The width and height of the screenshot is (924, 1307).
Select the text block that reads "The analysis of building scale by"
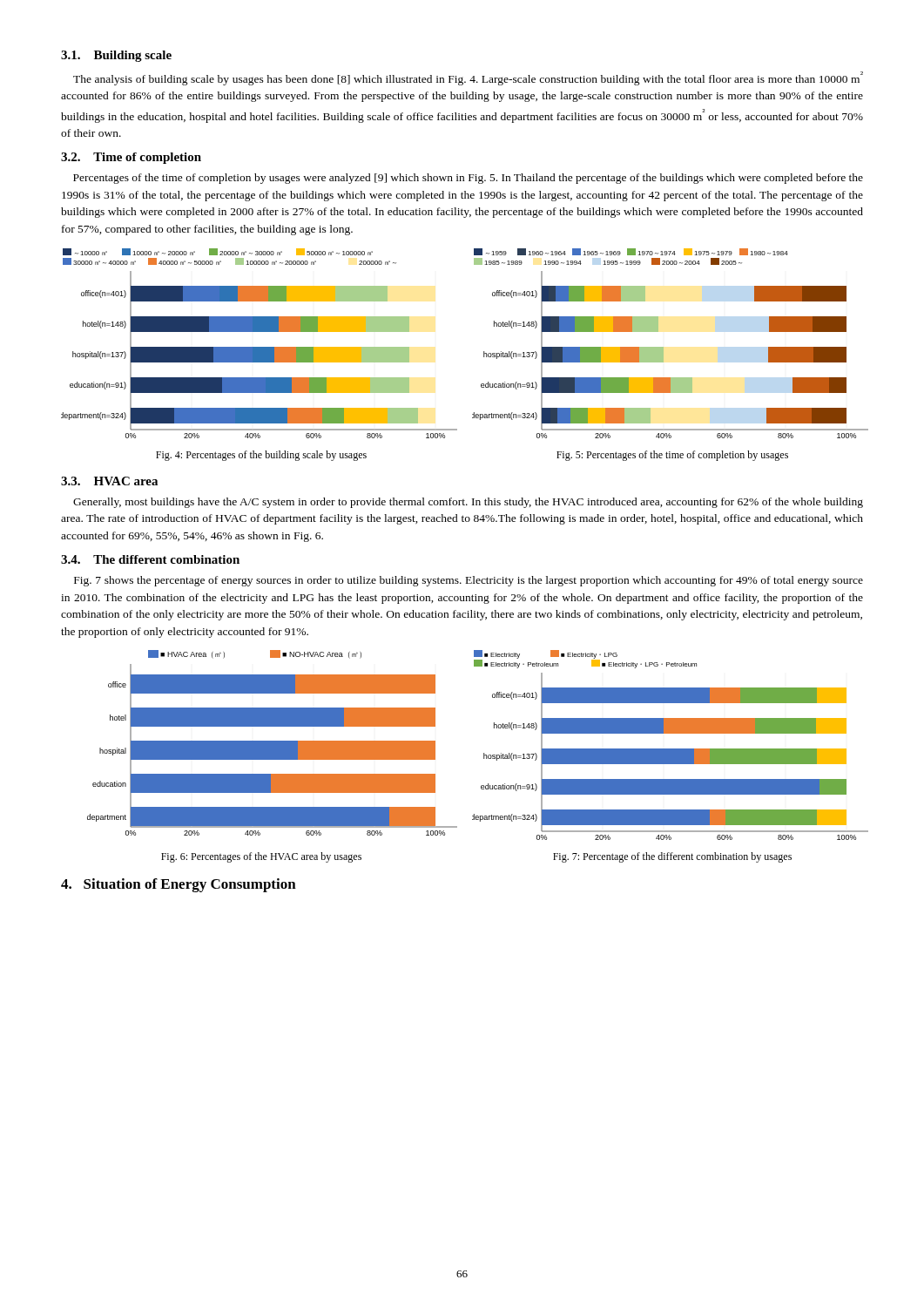coord(462,104)
